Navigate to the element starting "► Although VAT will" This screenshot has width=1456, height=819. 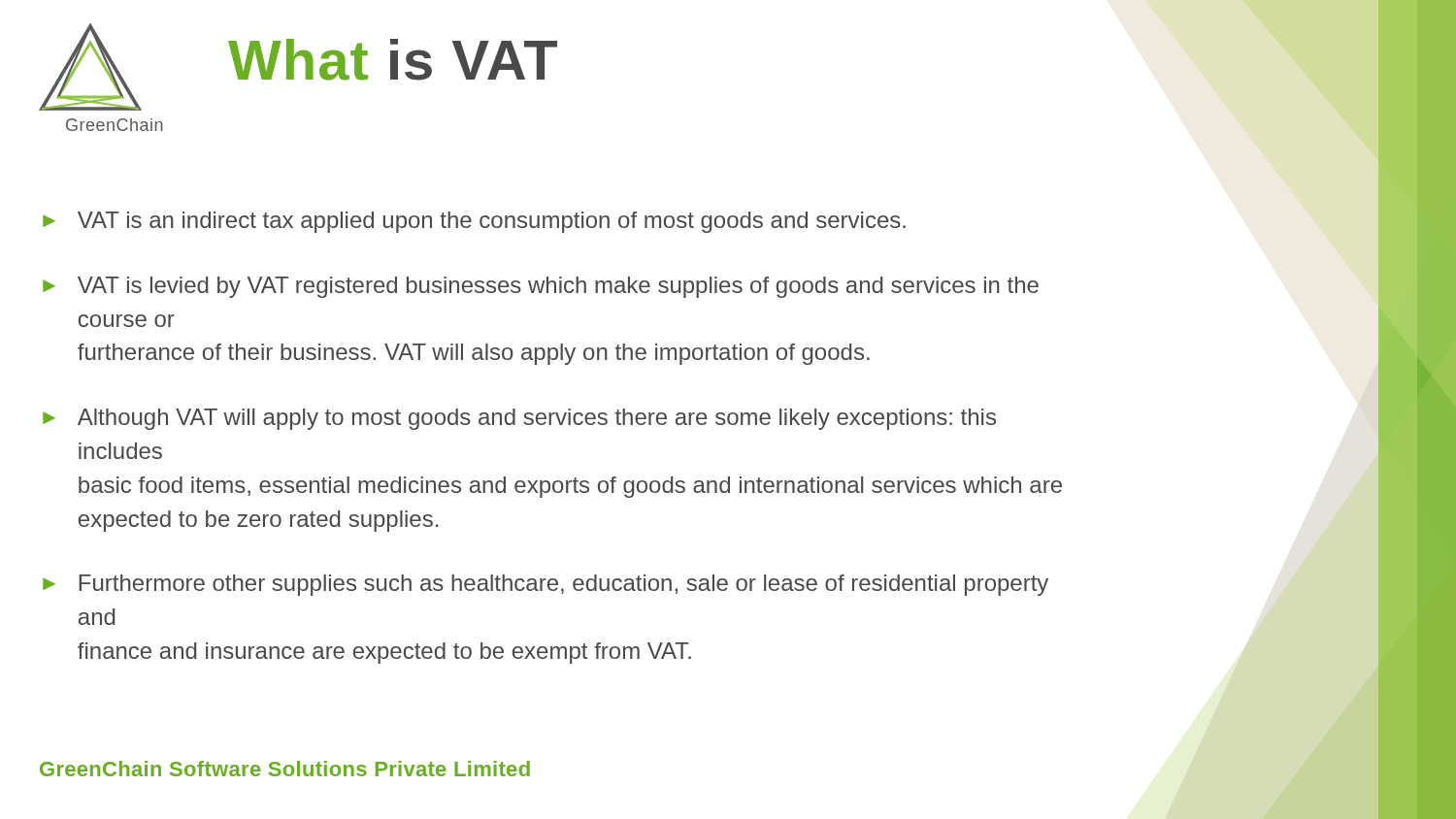click(553, 469)
